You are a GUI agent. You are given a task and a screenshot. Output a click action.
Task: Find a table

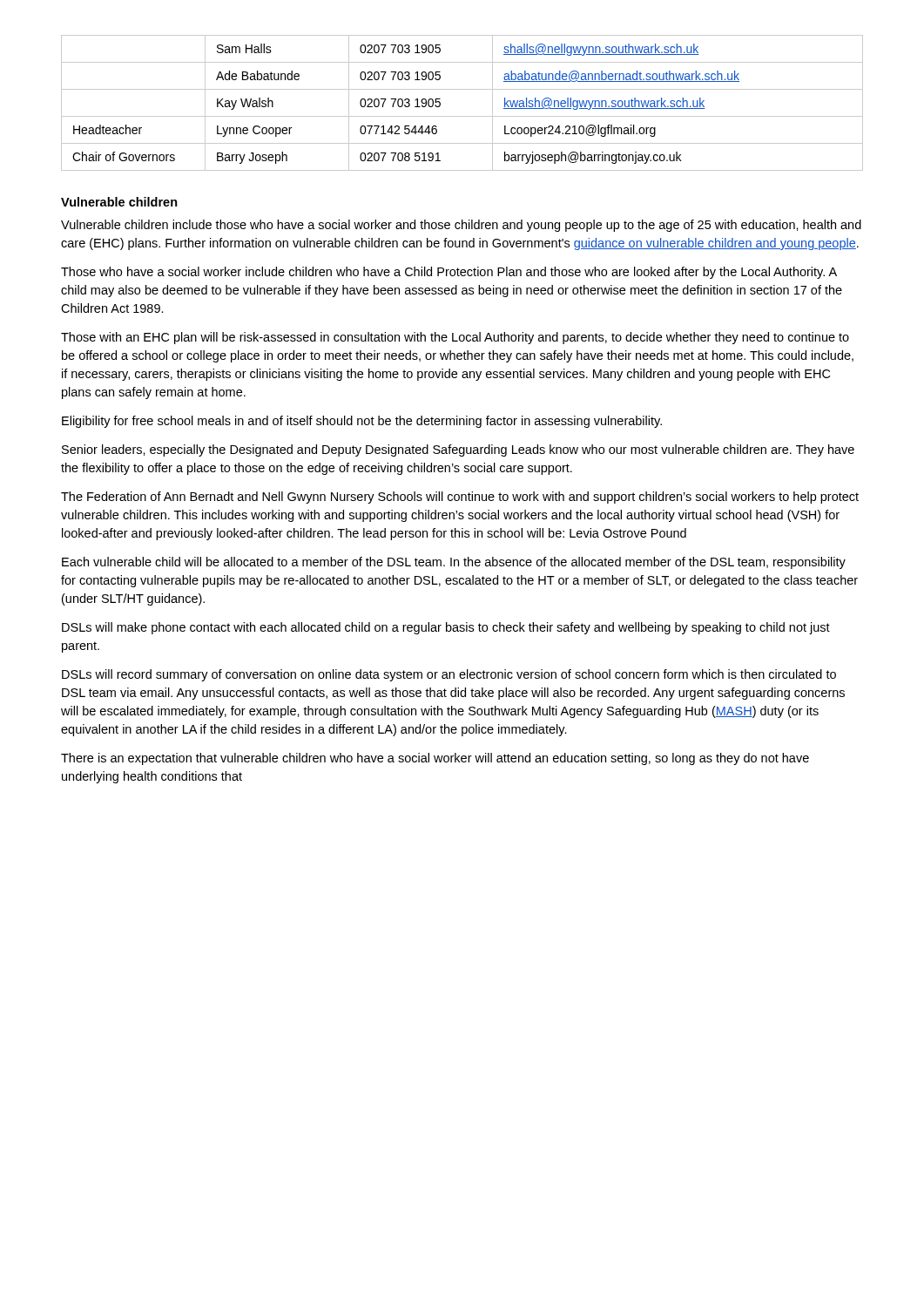tap(462, 103)
